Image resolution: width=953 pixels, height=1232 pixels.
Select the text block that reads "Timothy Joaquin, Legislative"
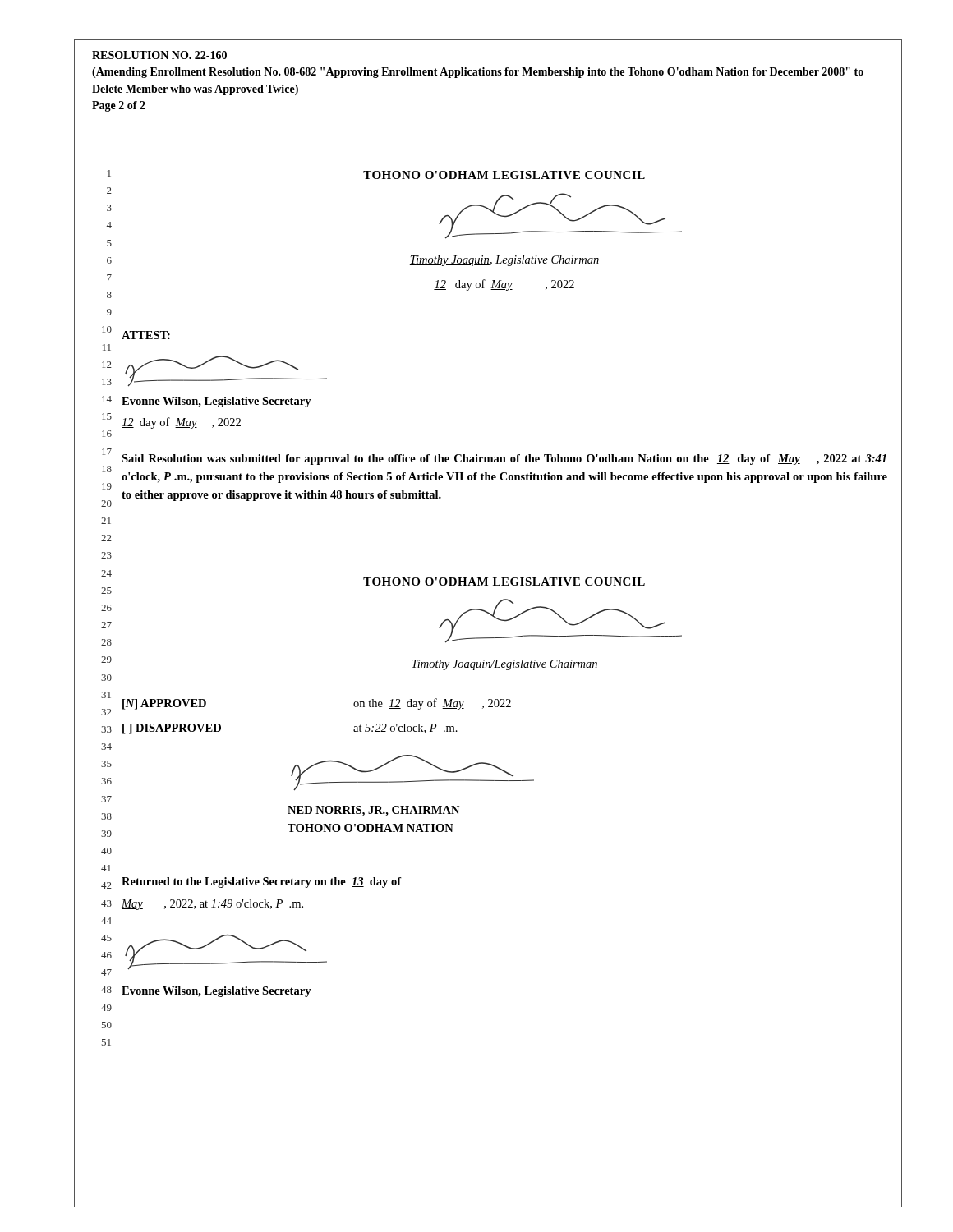click(504, 260)
